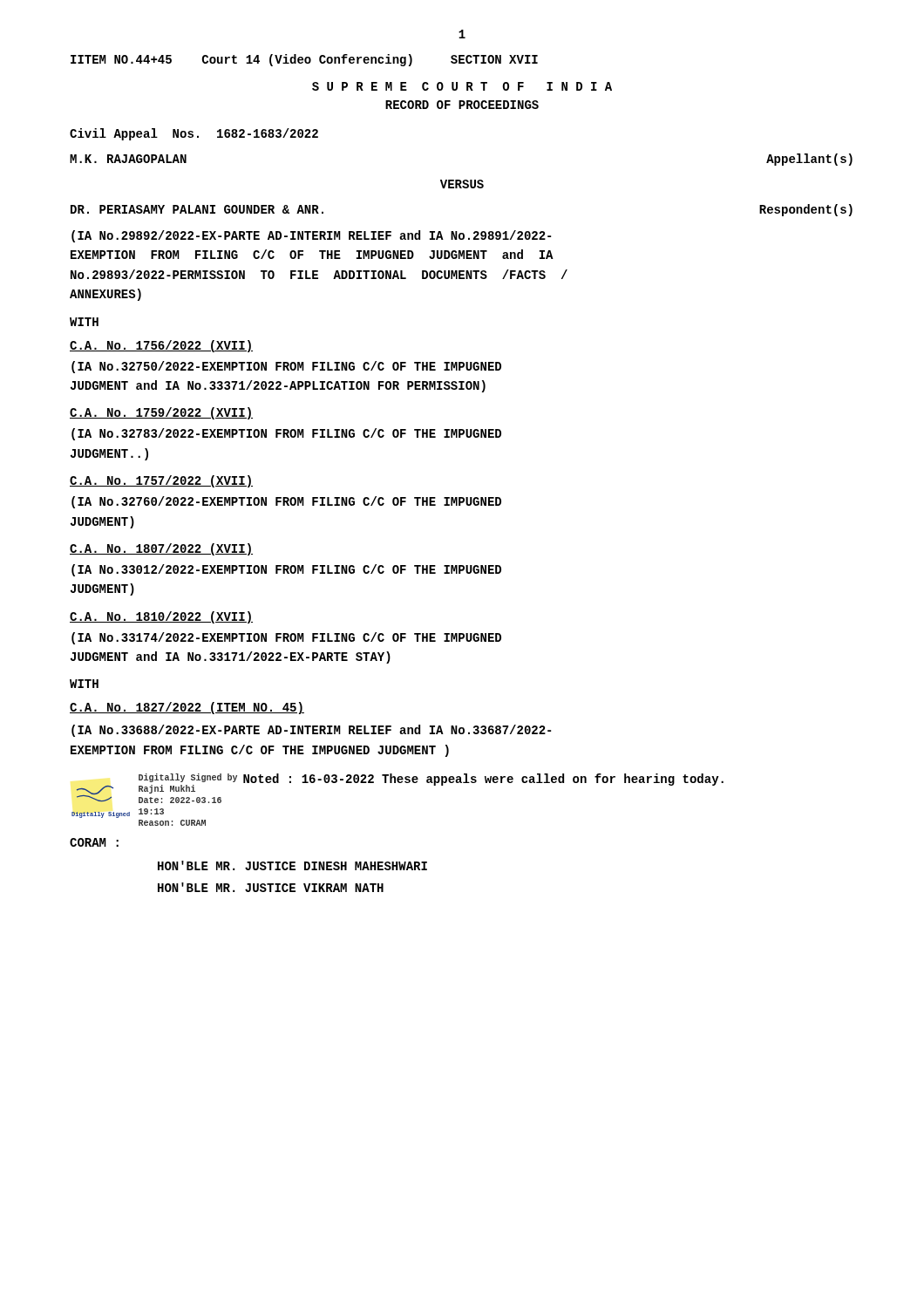Find the text block that says "(IA No.33012/2022-EXEMPTION FROM FILING C/C OF THE"

[286, 580]
